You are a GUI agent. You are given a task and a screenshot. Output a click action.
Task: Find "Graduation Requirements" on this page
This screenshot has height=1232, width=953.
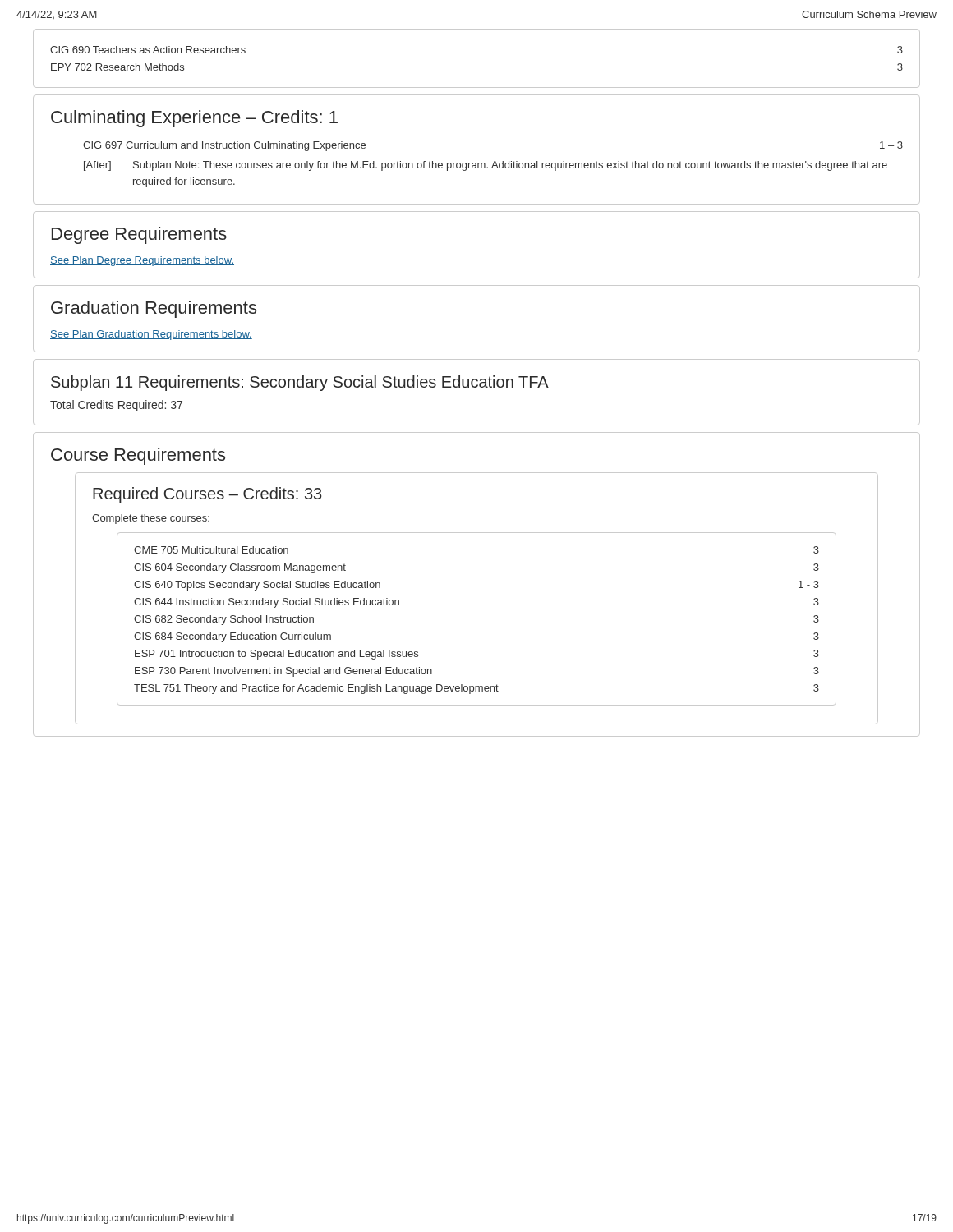(x=154, y=309)
